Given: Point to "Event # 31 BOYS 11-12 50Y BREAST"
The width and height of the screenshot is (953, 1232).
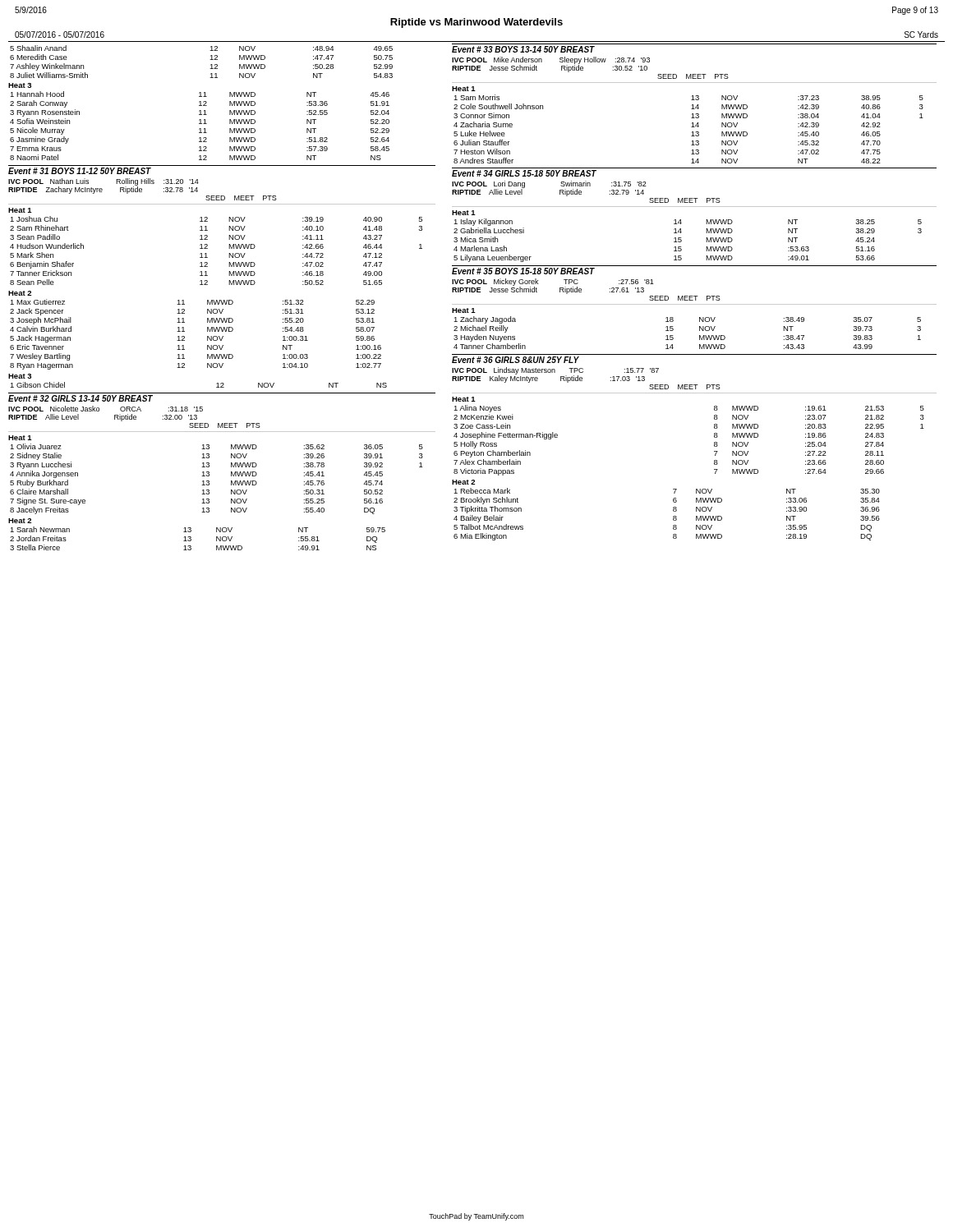Looking at the screenshot, I should point(79,171).
